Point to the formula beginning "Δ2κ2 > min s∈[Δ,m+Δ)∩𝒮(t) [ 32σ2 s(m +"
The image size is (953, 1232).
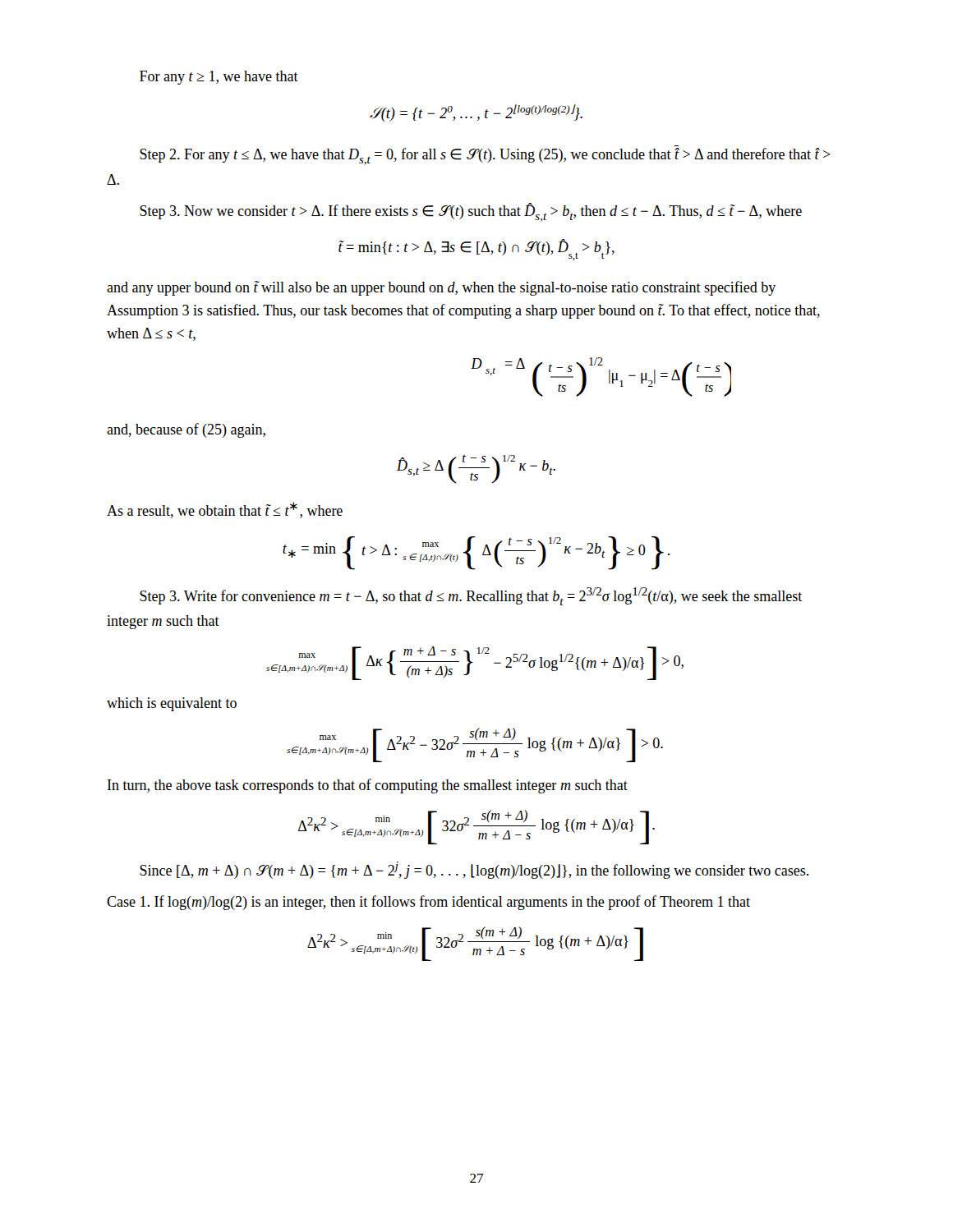pyautogui.click(x=476, y=942)
